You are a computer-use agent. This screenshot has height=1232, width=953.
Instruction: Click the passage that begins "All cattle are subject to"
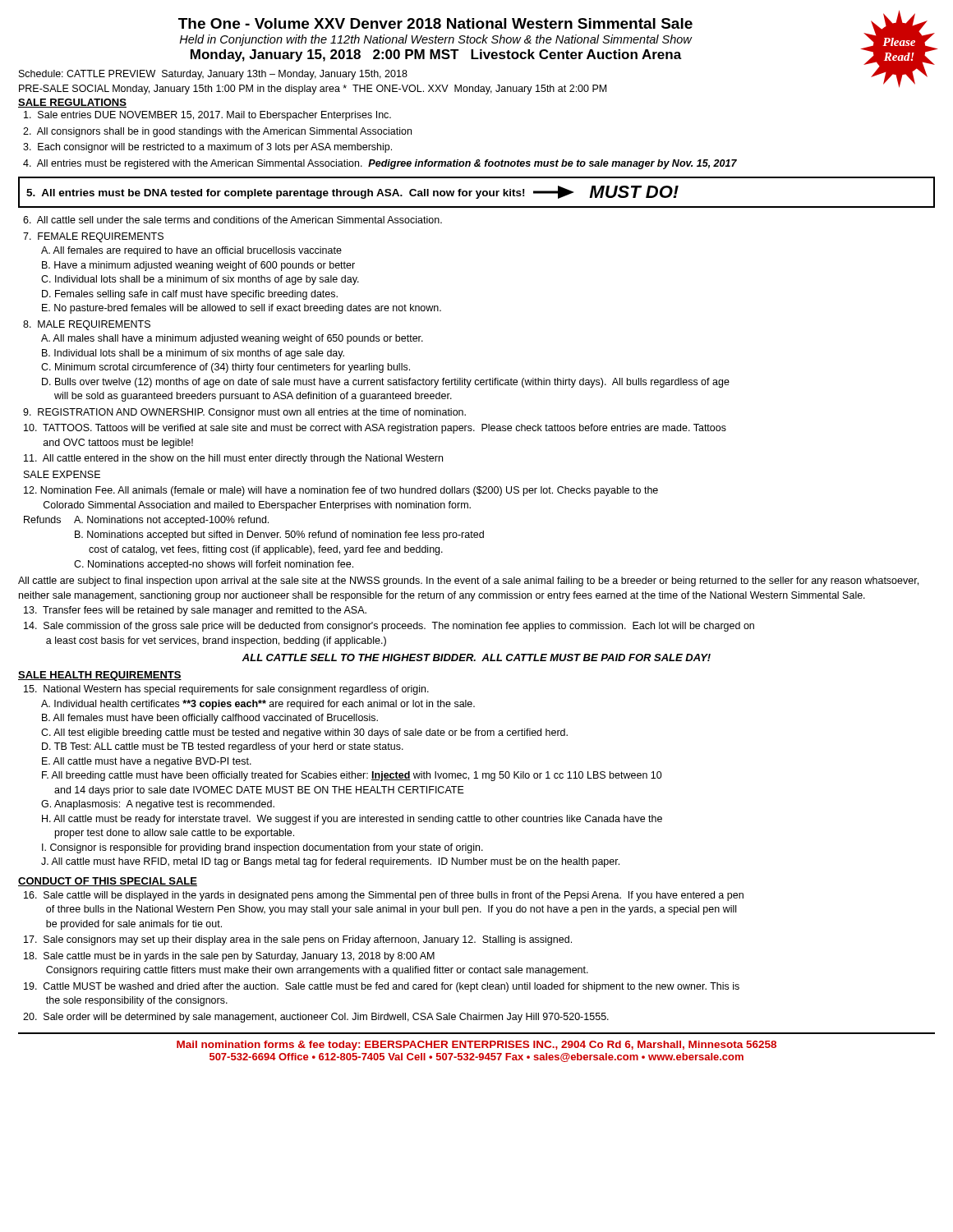pos(469,588)
